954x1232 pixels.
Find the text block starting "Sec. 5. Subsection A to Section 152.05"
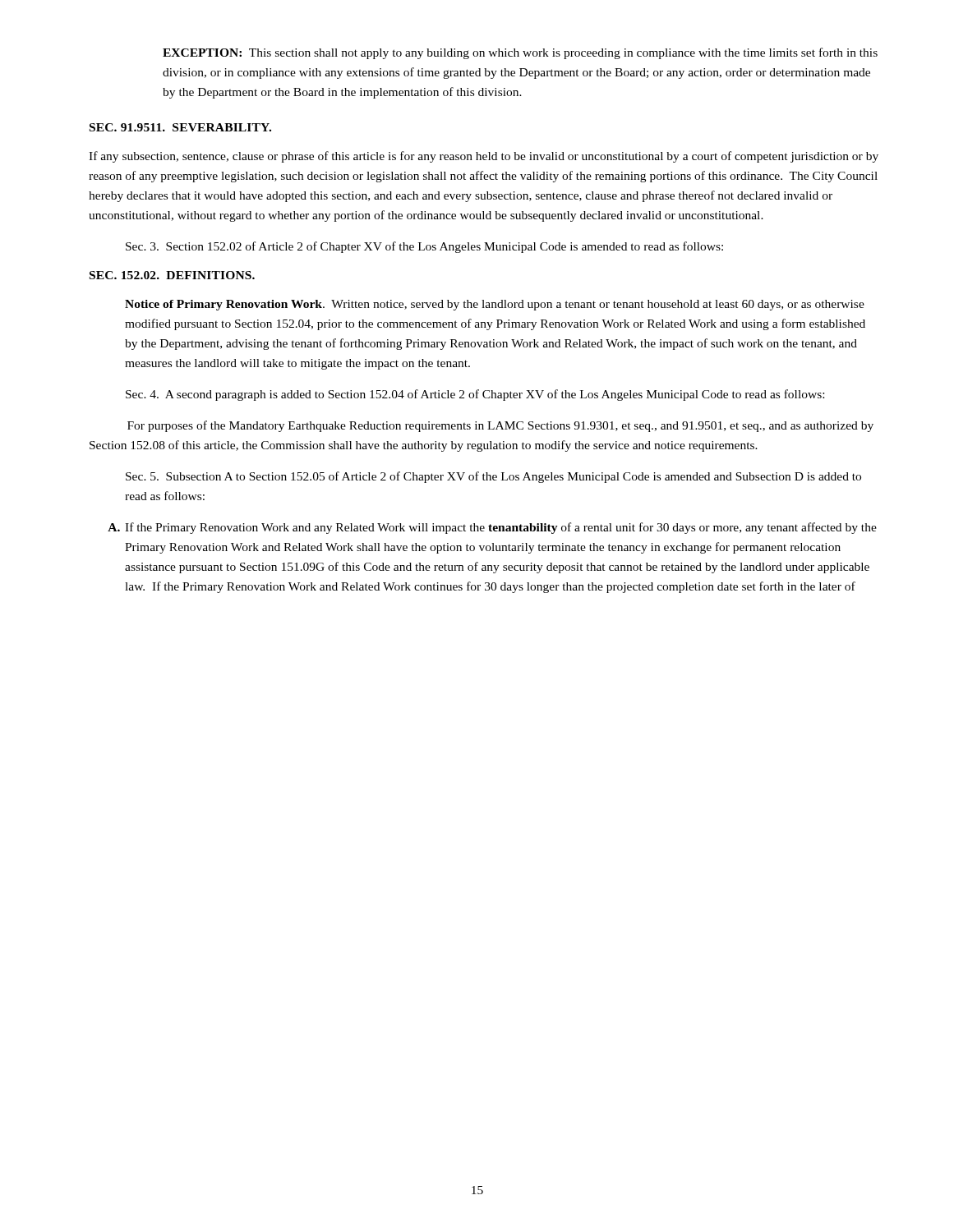493,486
